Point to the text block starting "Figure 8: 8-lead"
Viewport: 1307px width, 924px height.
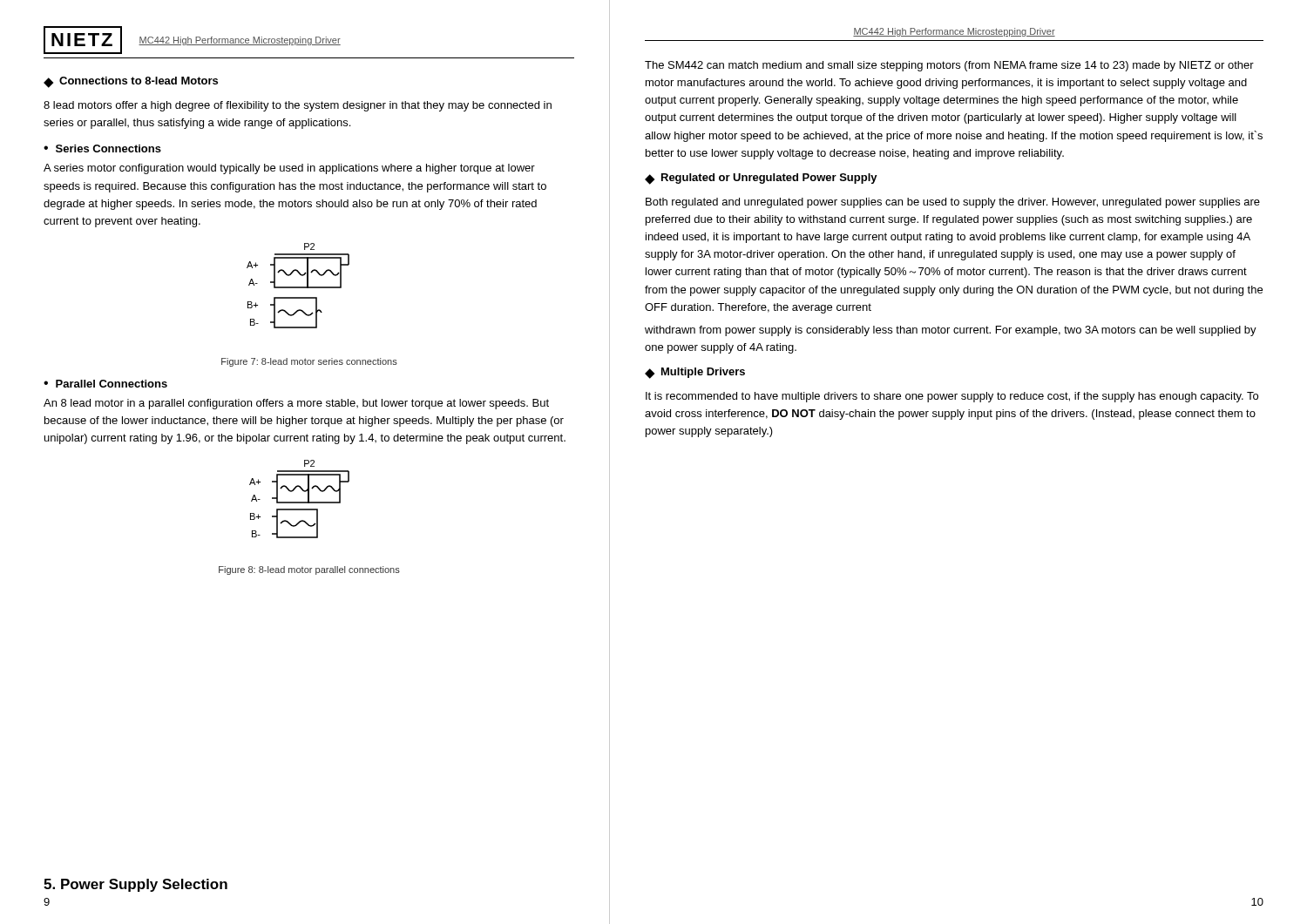tap(309, 570)
